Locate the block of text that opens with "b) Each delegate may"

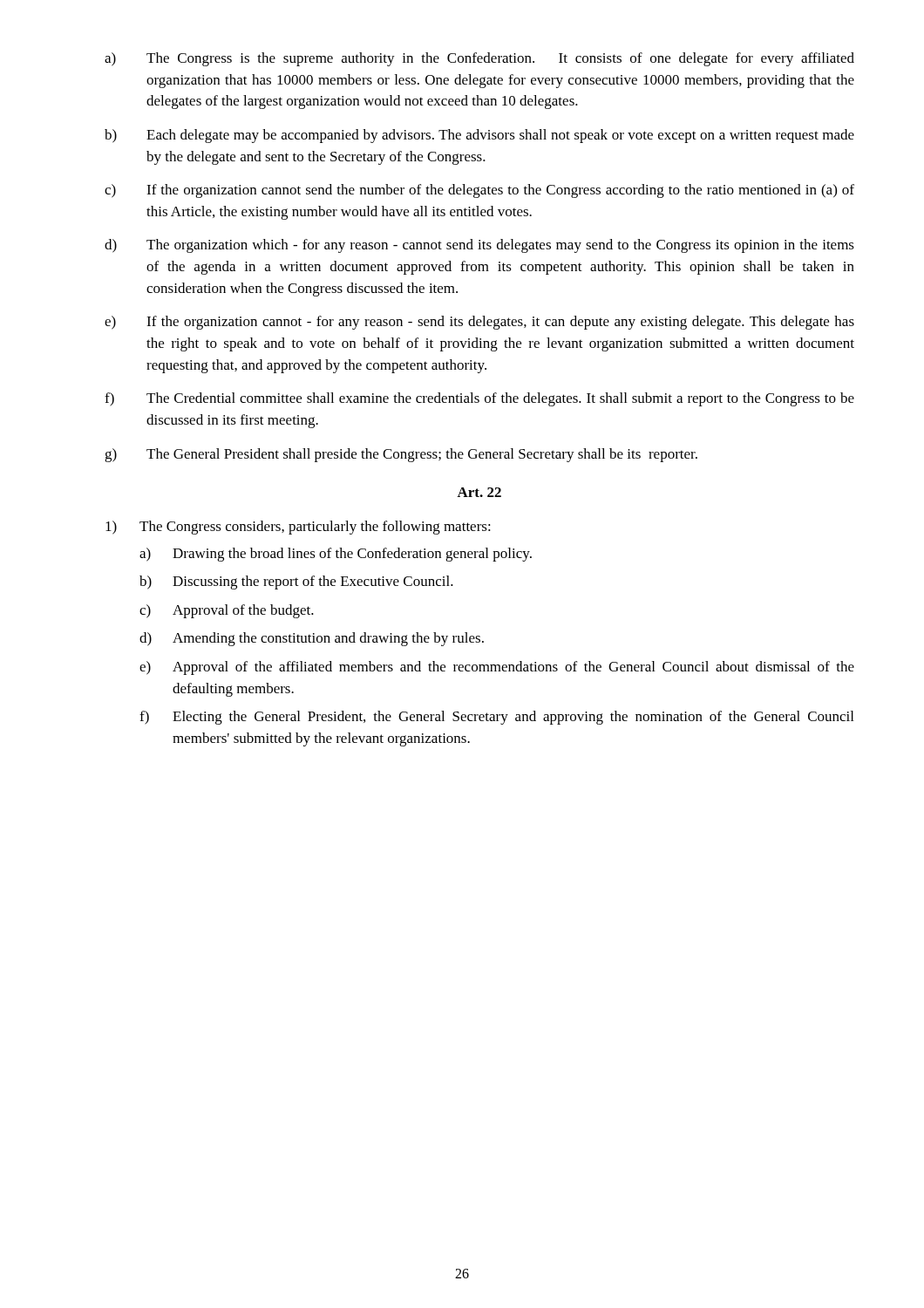[479, 146]
